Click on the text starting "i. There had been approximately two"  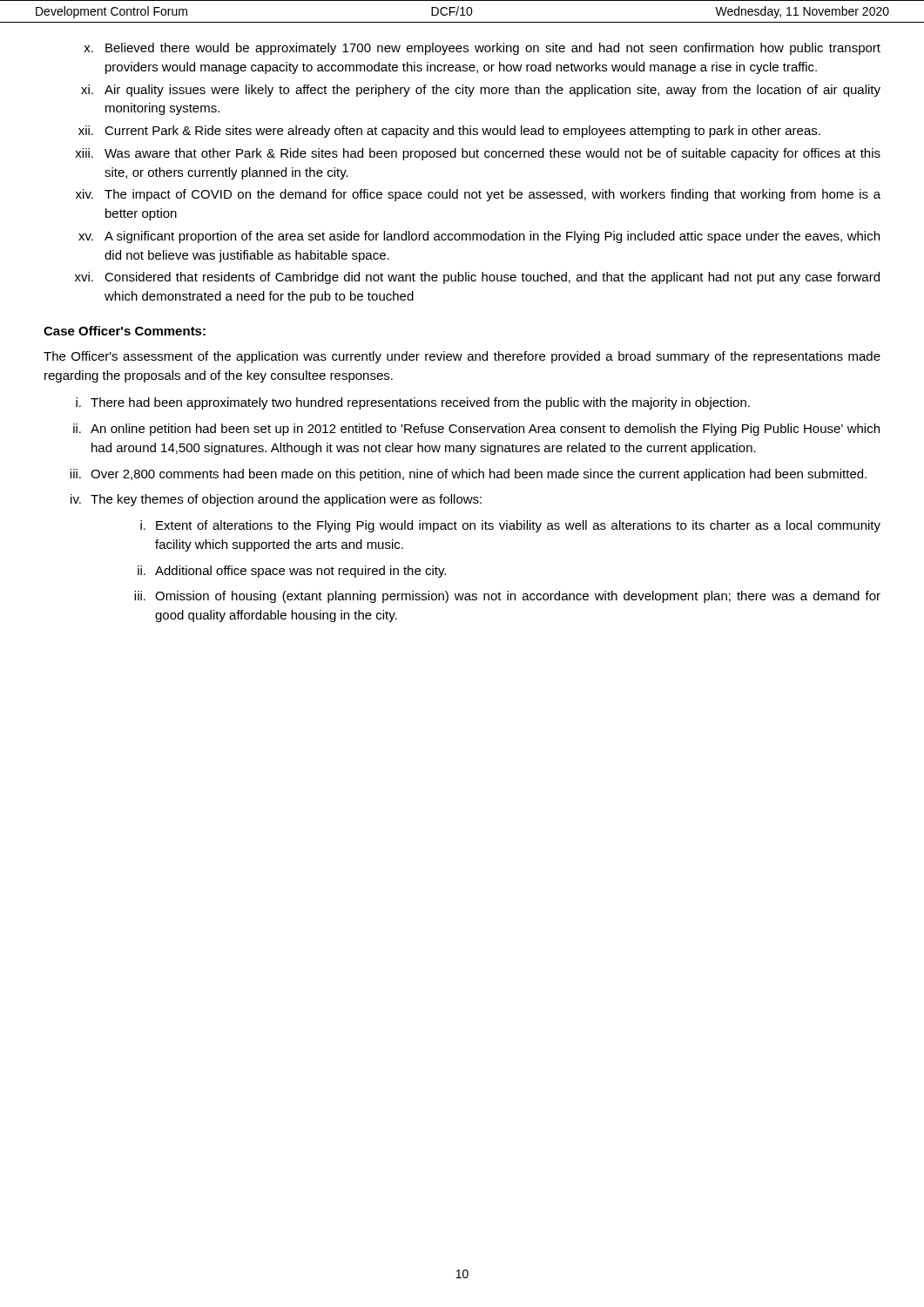[462, 403]
